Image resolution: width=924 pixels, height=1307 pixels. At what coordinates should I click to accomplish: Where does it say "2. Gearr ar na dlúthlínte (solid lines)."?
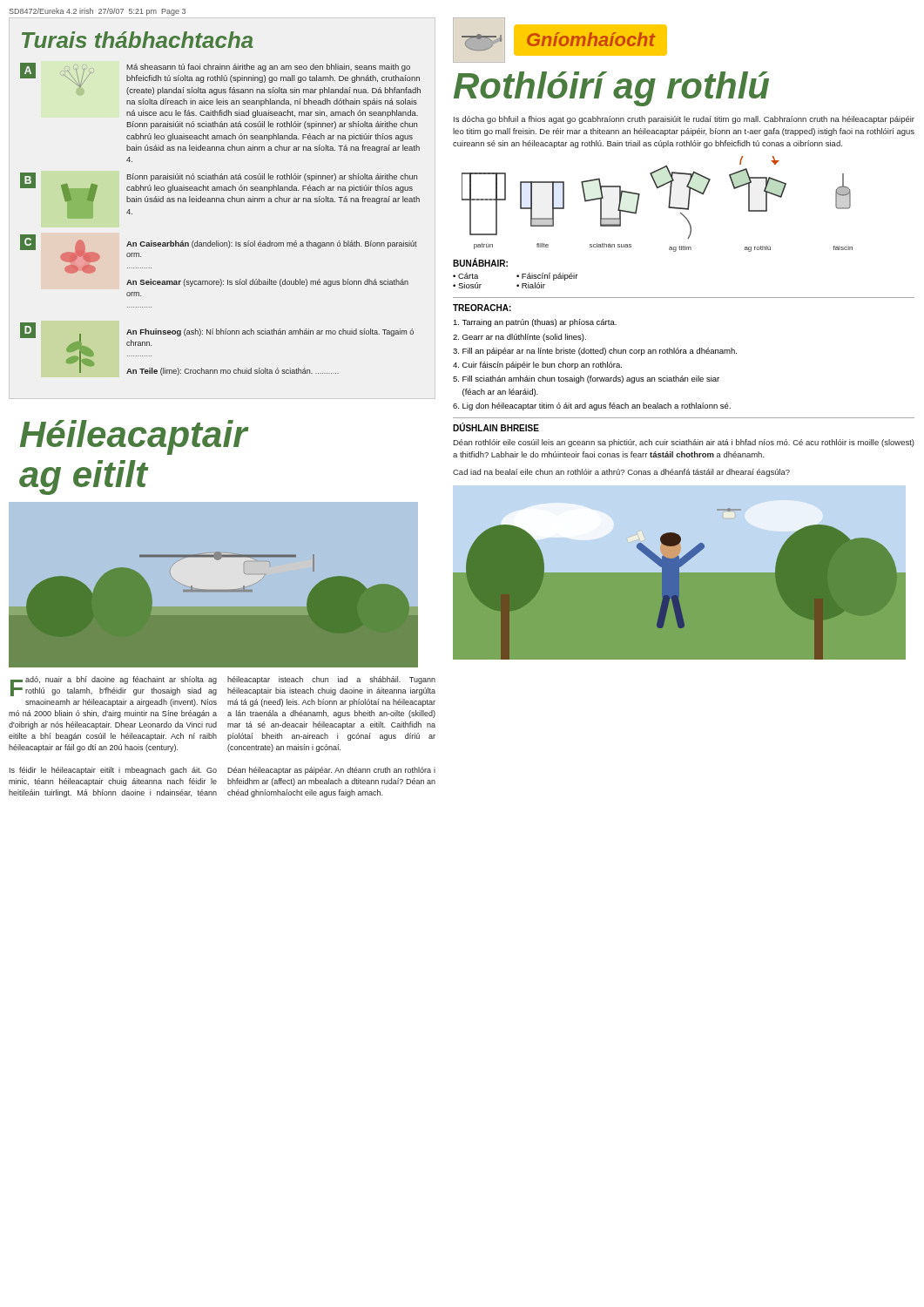coord(520,337)
